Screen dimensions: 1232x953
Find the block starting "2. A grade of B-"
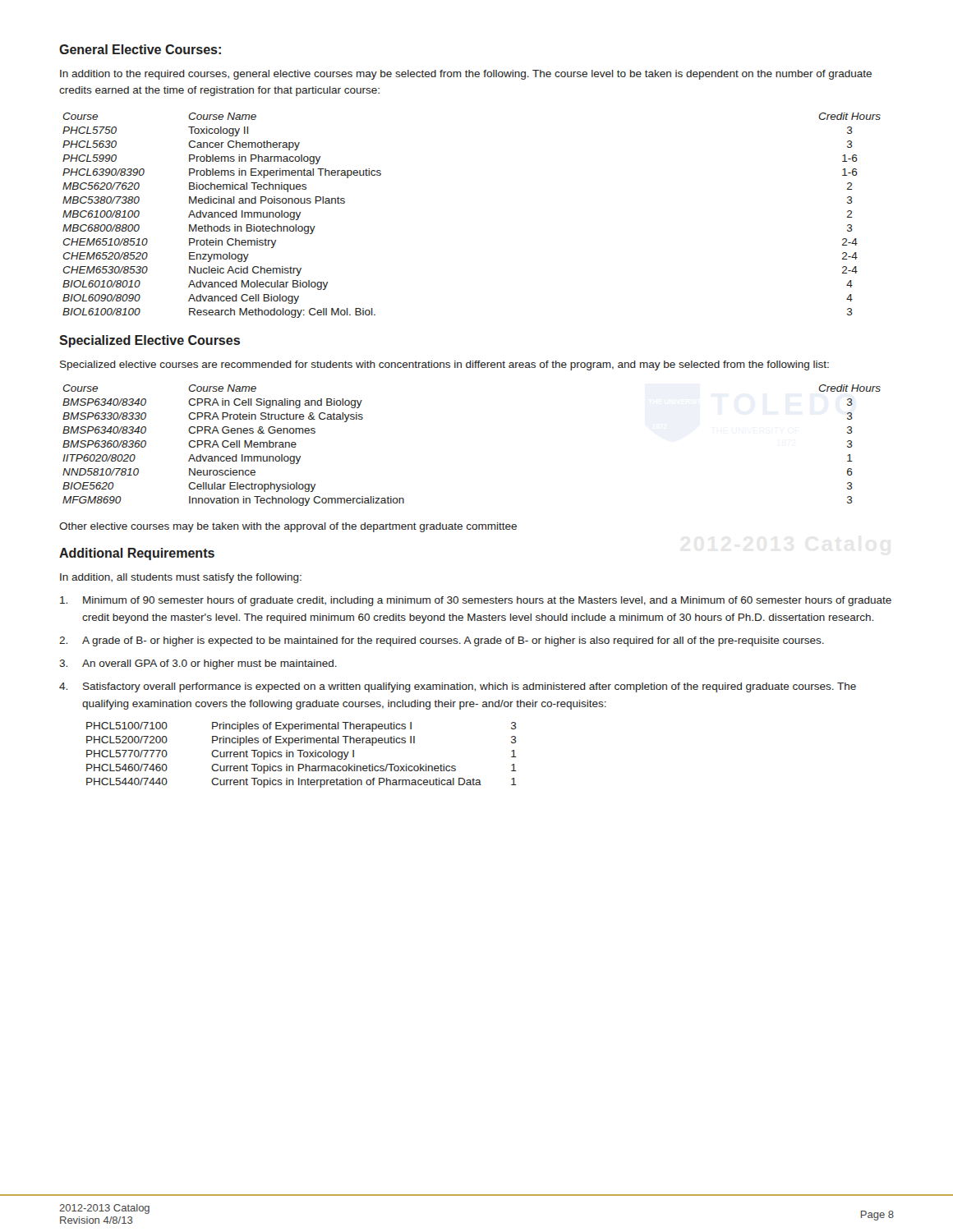coord(476,641)
